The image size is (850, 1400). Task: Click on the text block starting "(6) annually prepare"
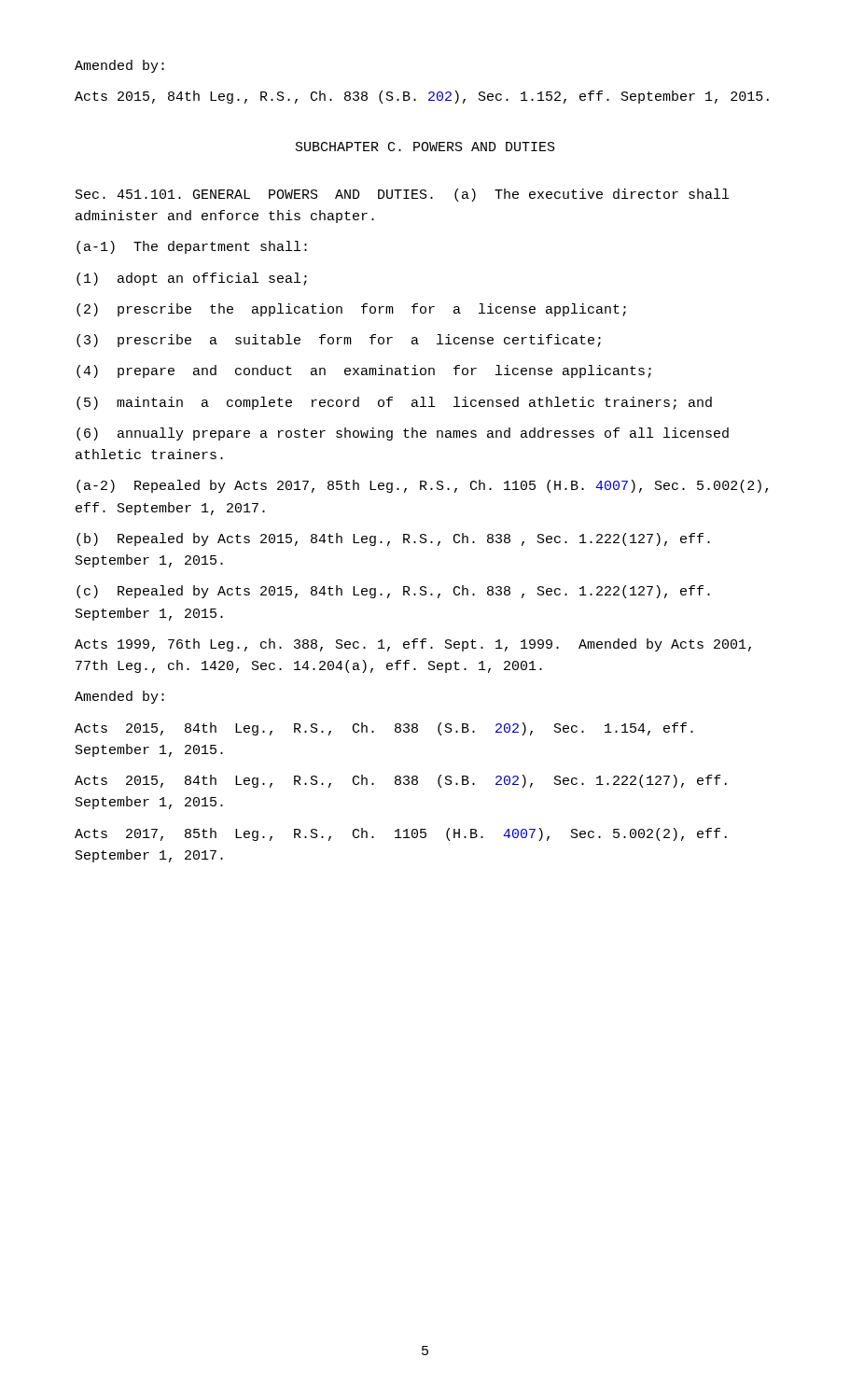[x=402, y=445]
